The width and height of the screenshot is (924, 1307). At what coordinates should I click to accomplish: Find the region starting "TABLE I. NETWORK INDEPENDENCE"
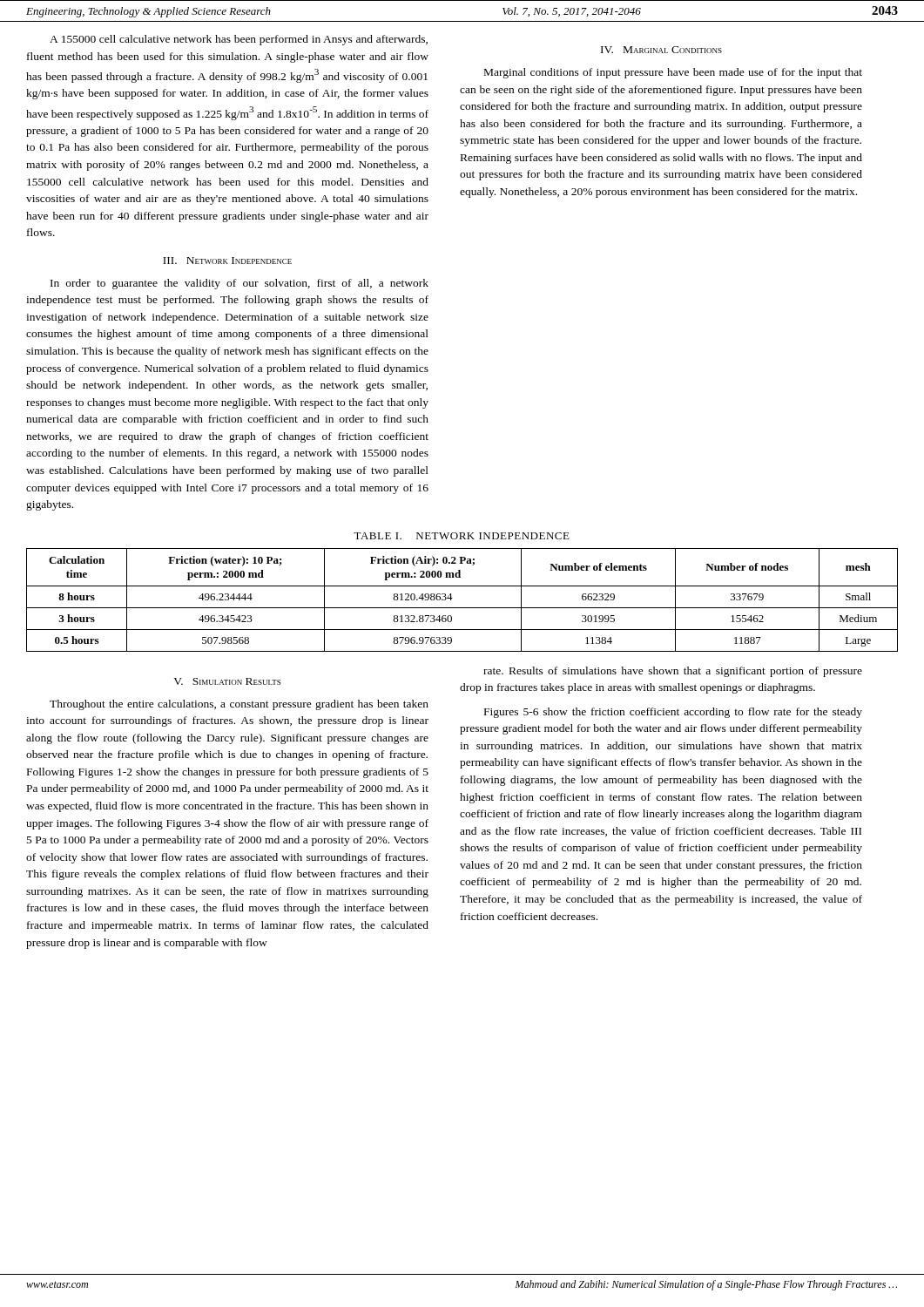point(462,535)
